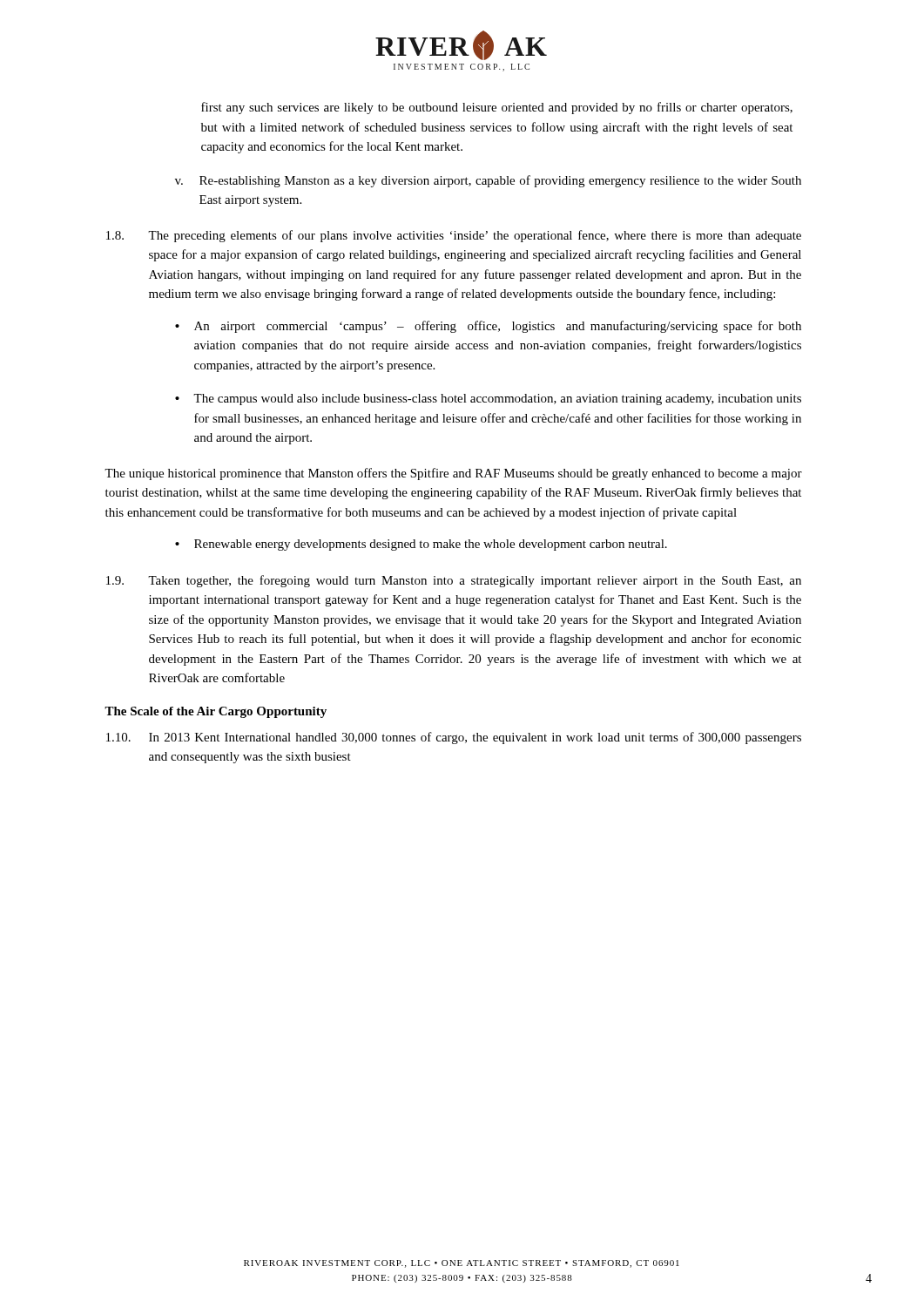Click on the text block that says "9. Taken together, the"

point(453,629)
